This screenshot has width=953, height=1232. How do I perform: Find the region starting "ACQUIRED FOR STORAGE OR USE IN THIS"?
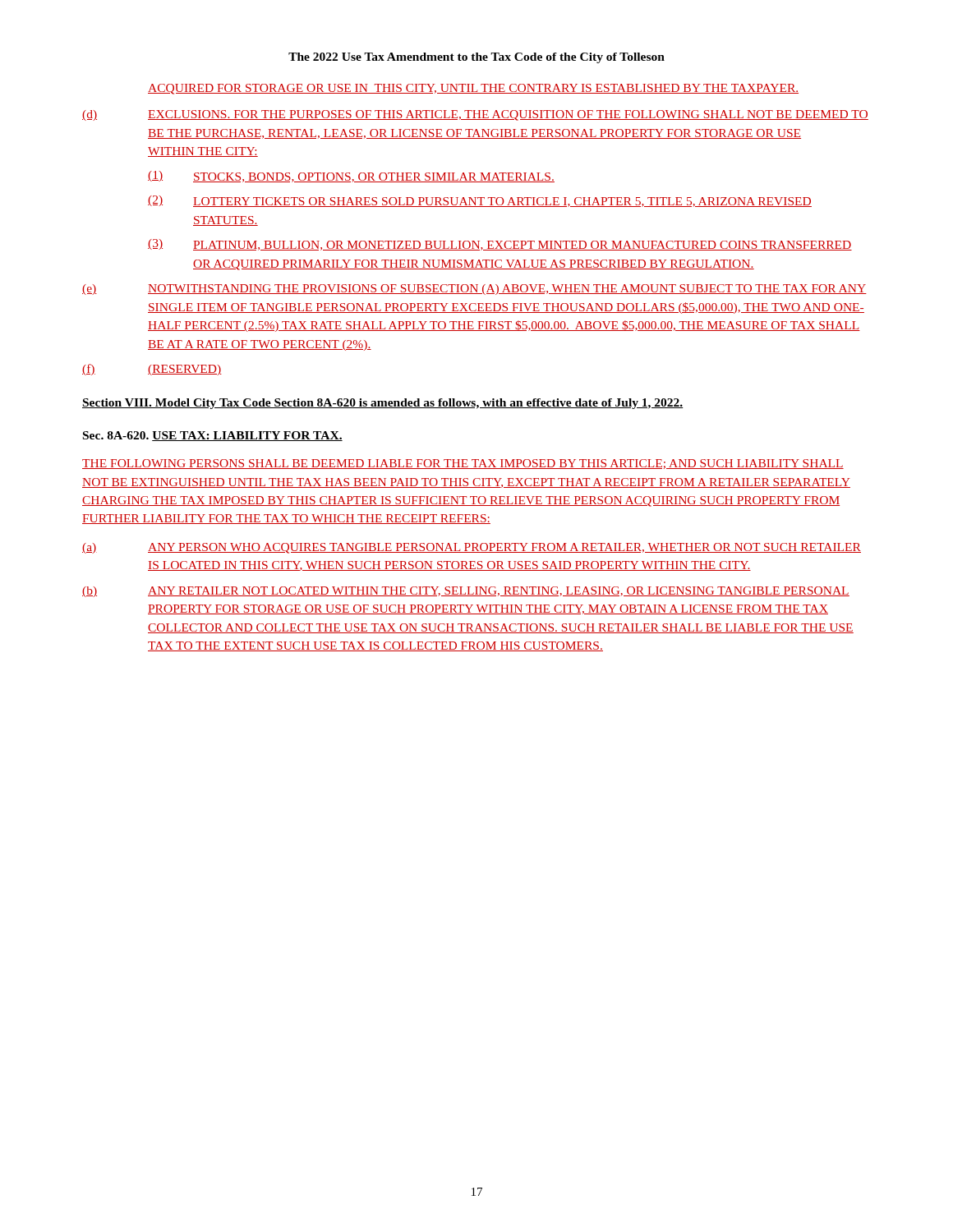473,87
